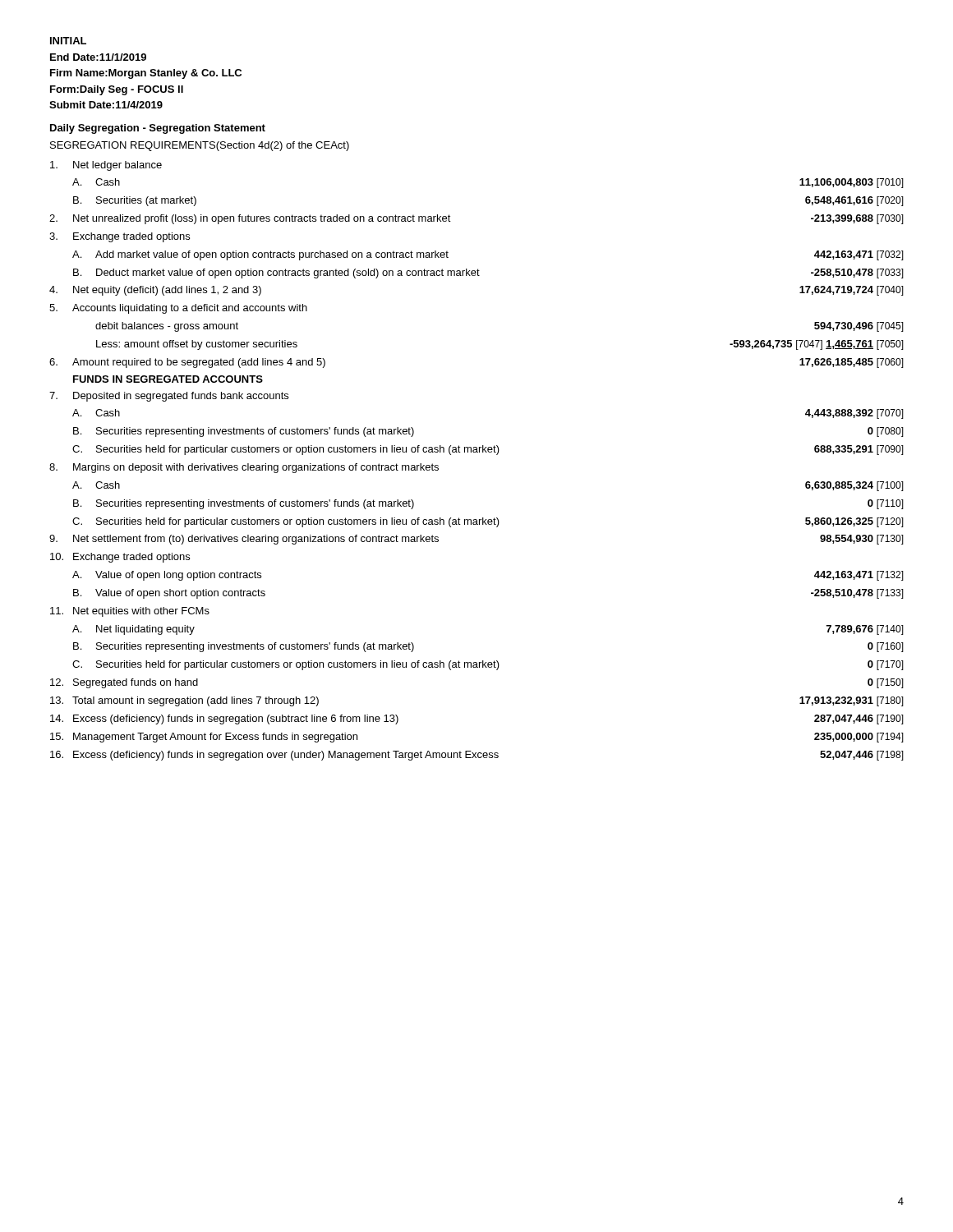The width and height of the screenshot is (953, 1232).
Task: Locate the block of text that opens with "3. Exchange traded options"
Action: 120,237
